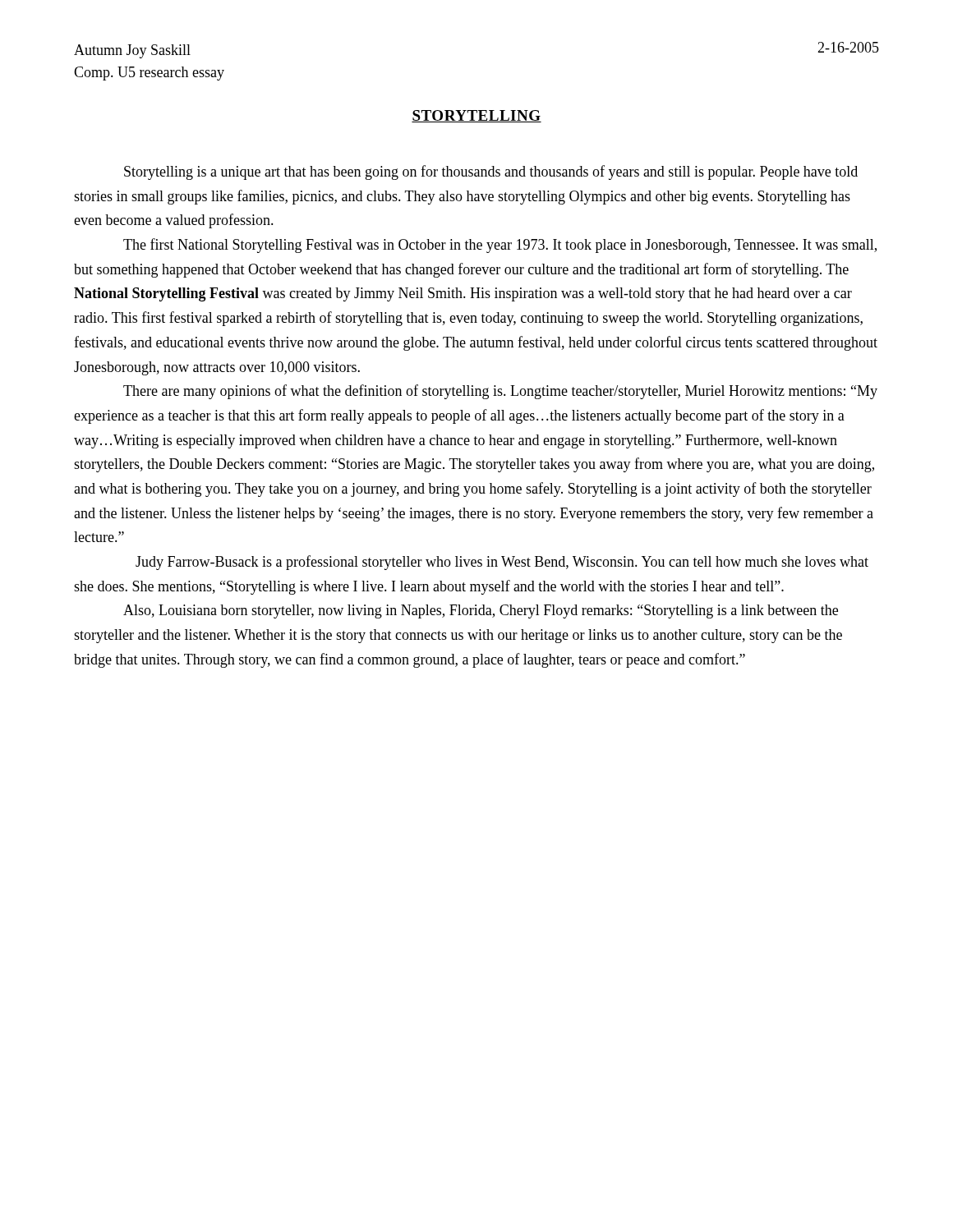Click on the text block that says "Also, Louisiana born"

coord(458,635)
